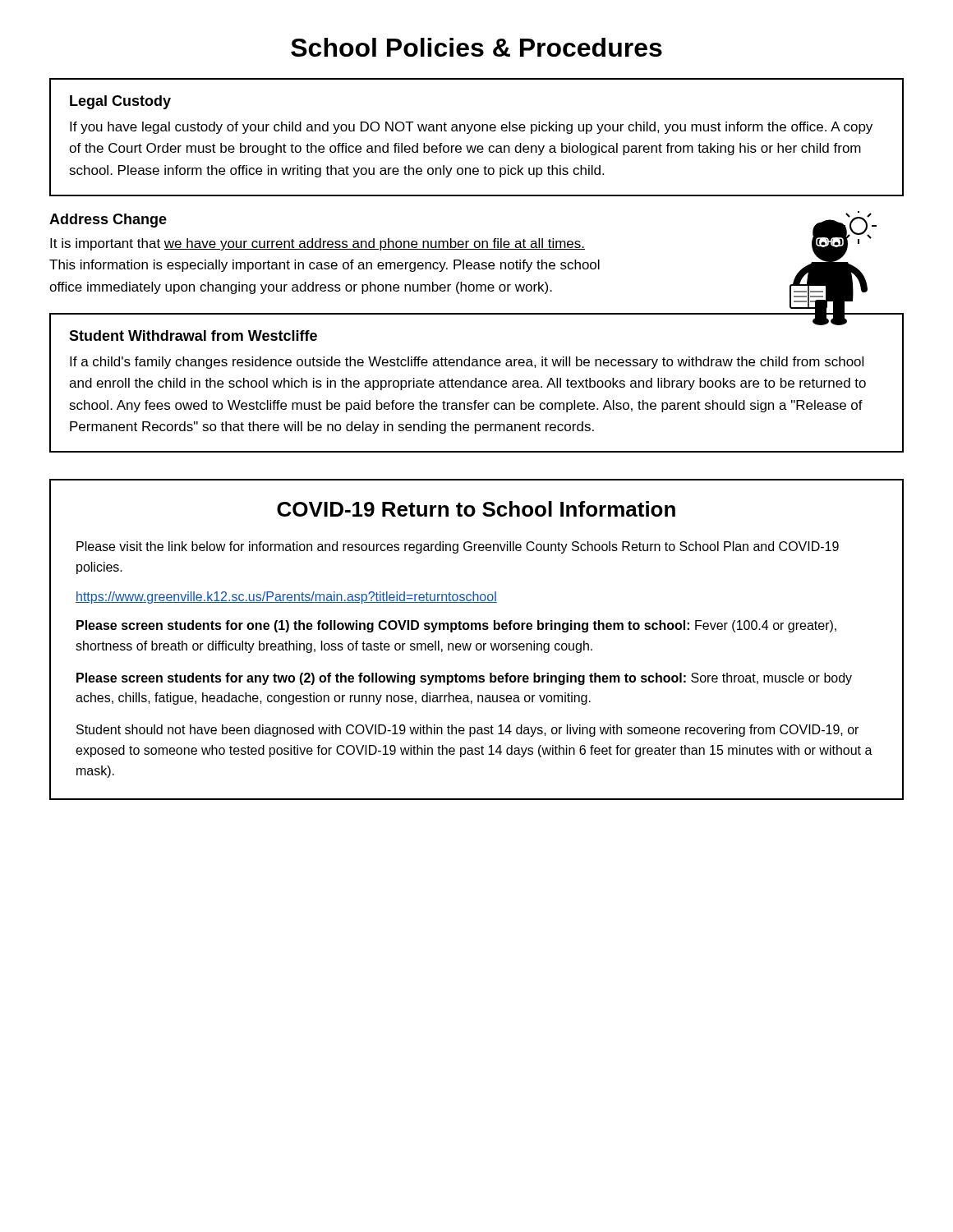Select the text block that reads "Student Withdrawal from Westcliffe If a child's family"
Image resolution: width=953 pixels, height=1232 pixels.
coord(476,383)
